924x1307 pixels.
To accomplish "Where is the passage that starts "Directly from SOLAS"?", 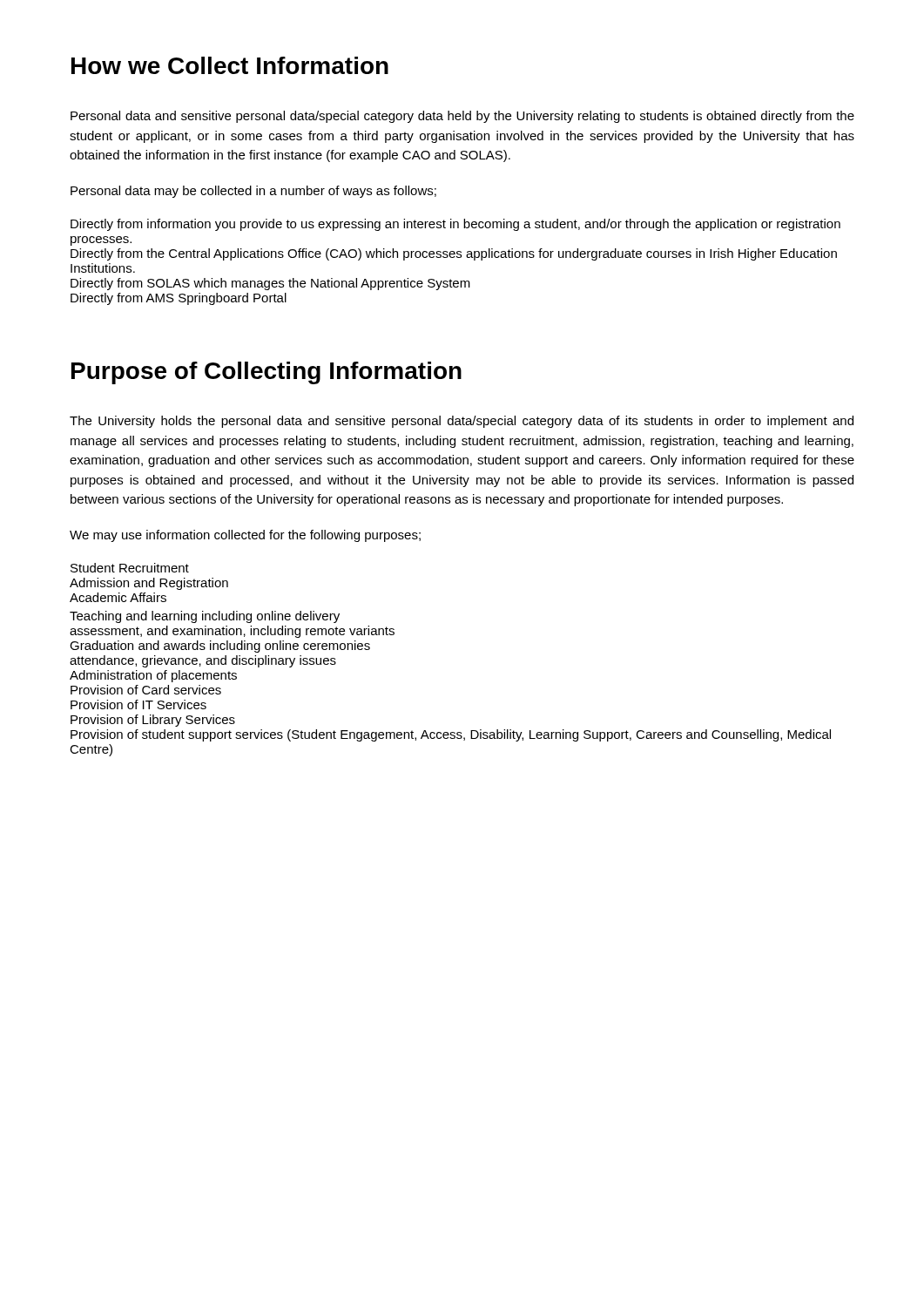I will tap(462, 283).
